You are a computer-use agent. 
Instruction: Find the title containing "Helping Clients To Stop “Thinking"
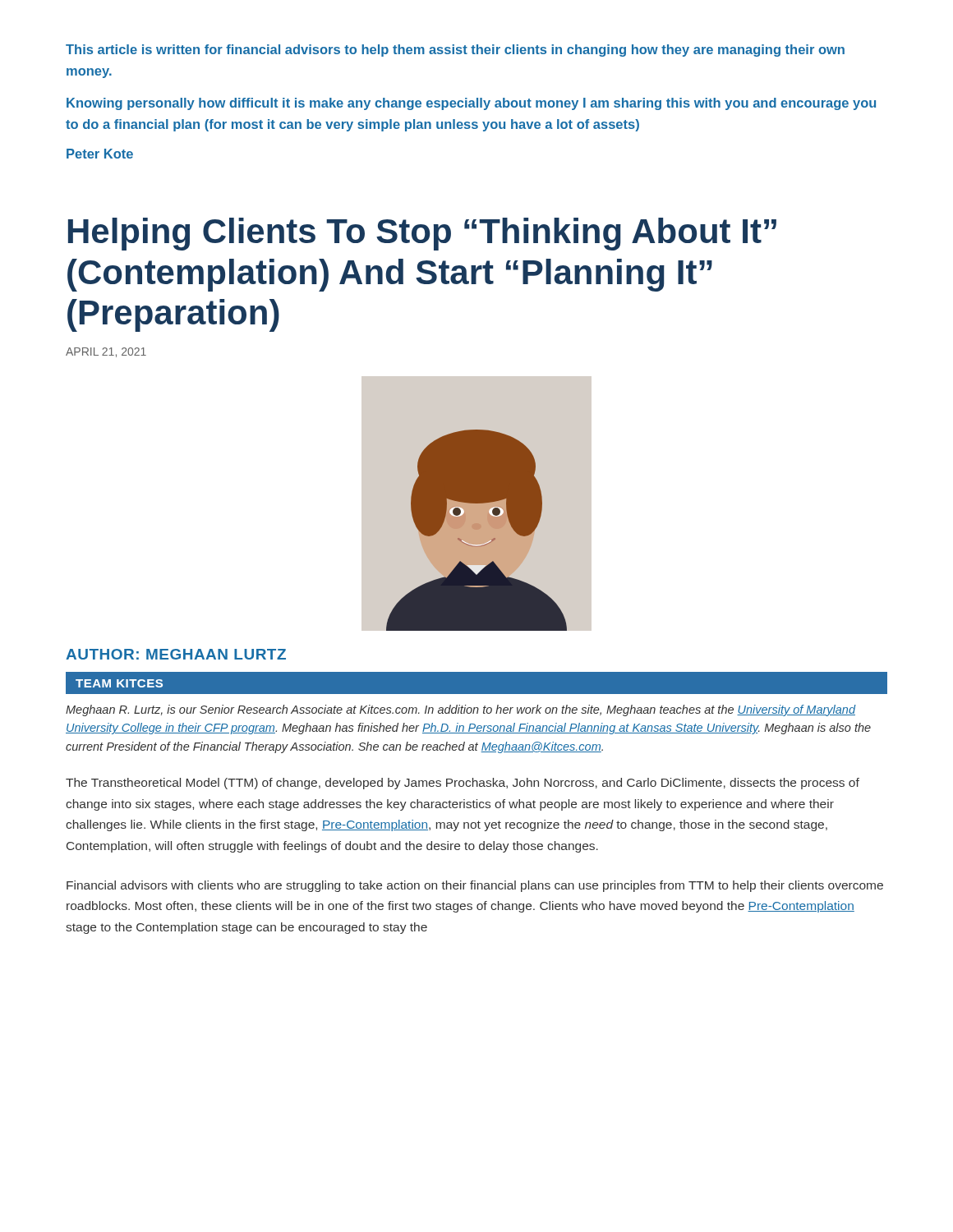tap(422, 272)
